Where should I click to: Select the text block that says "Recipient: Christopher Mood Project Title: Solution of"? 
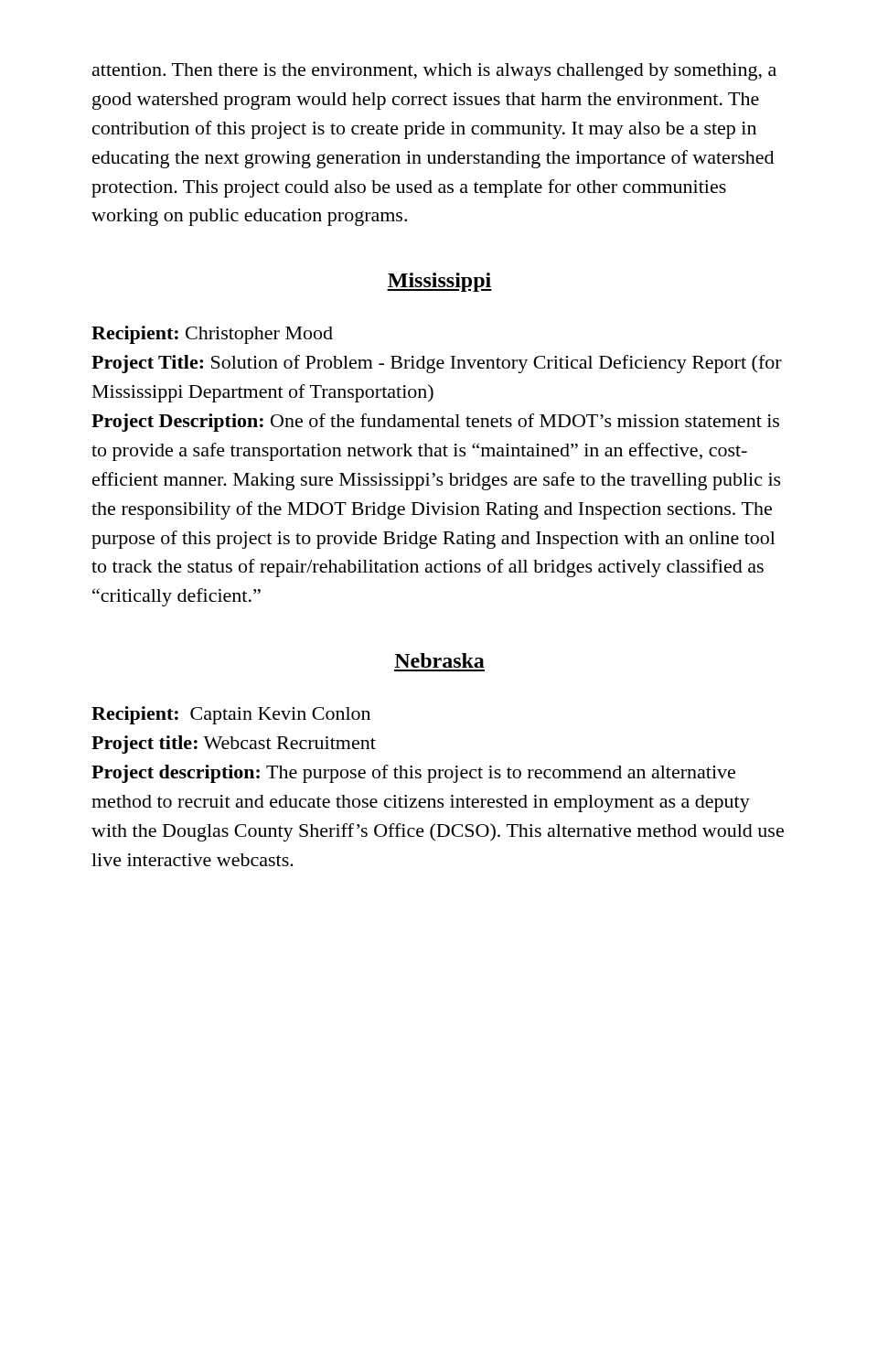click(439, 464)
